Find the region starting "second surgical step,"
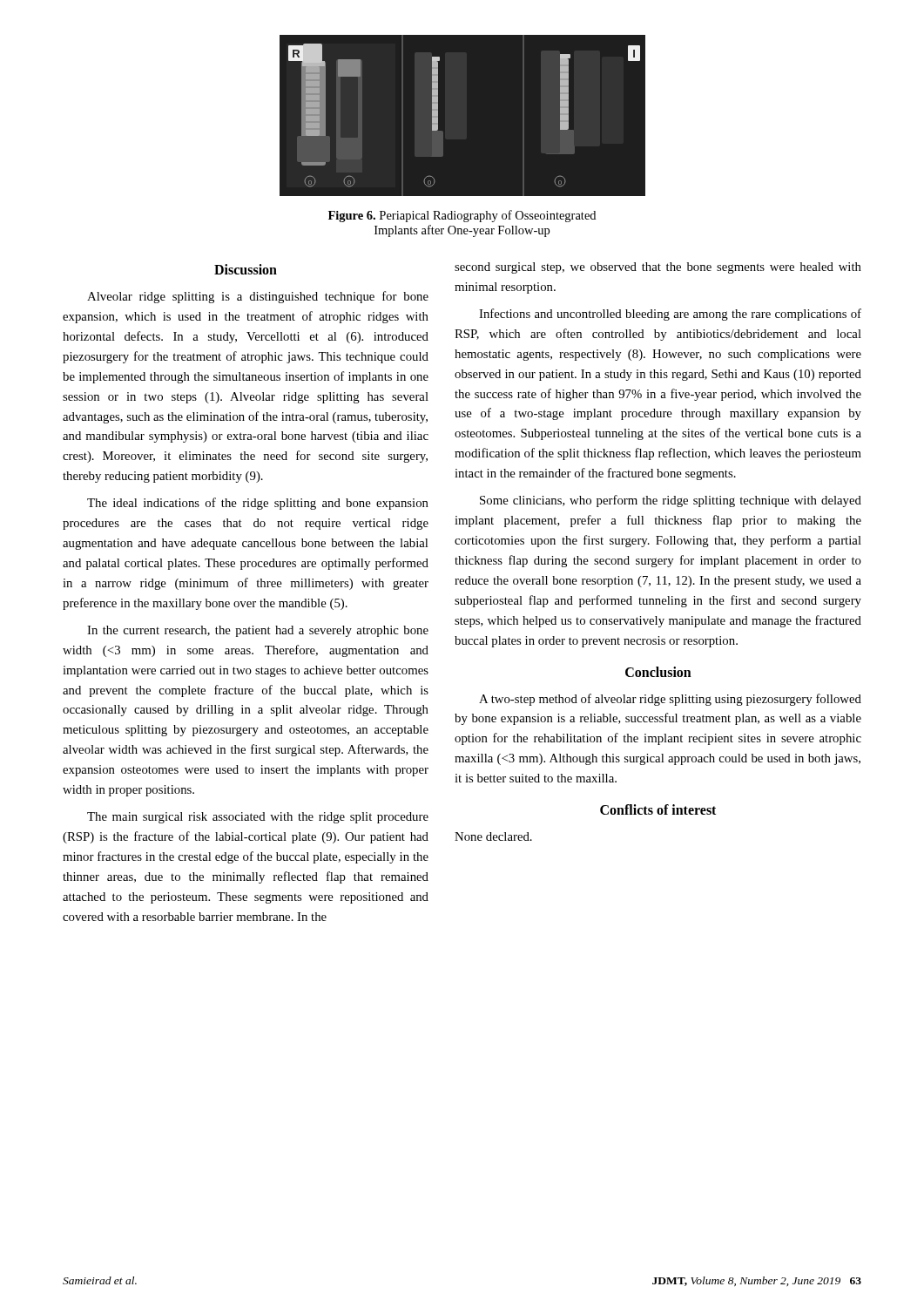 [x=658, y=277]
